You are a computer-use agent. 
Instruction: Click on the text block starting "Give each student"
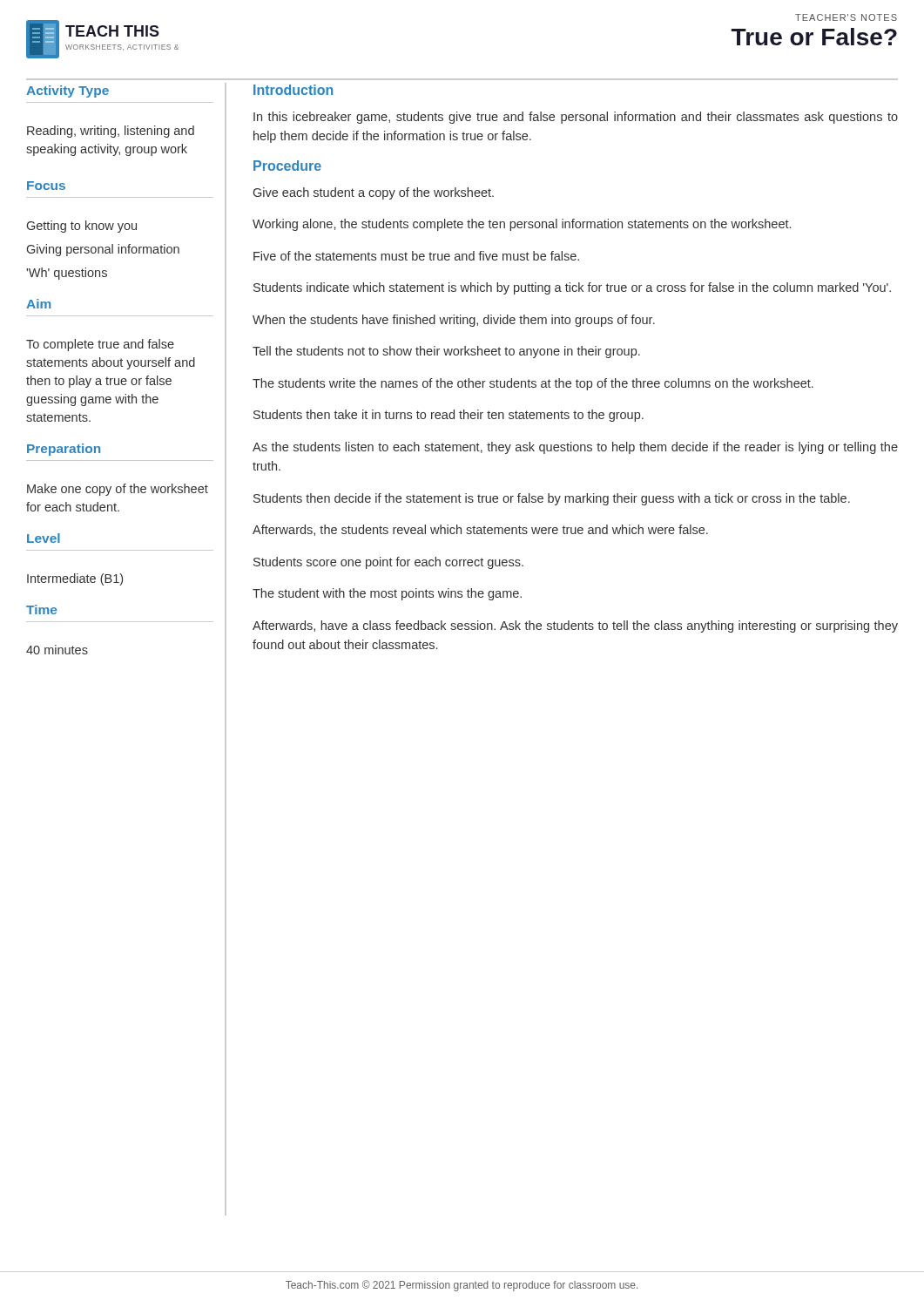374,193
